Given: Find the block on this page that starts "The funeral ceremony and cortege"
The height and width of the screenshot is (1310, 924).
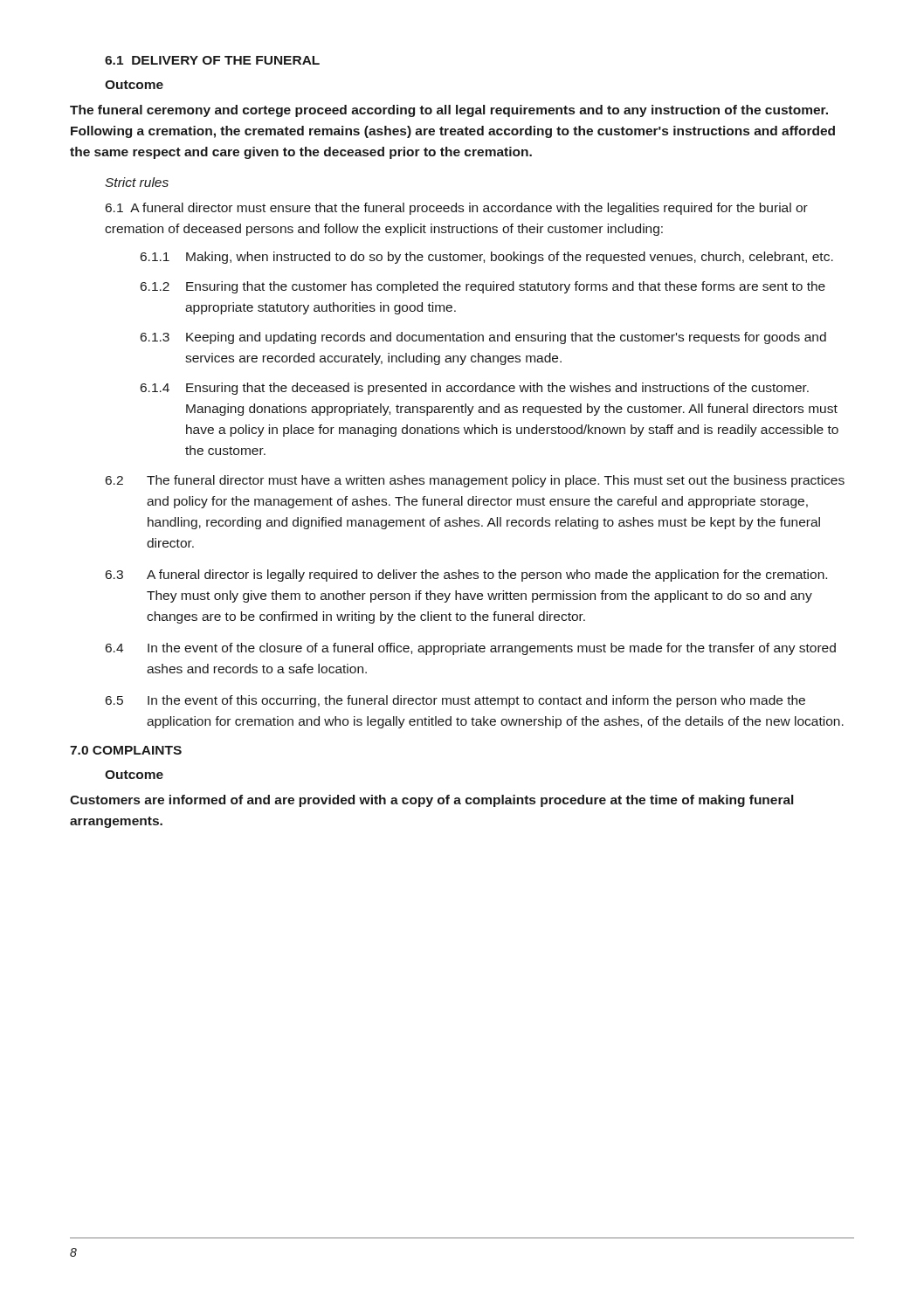Looking at the screenshot, I should 453,131.
